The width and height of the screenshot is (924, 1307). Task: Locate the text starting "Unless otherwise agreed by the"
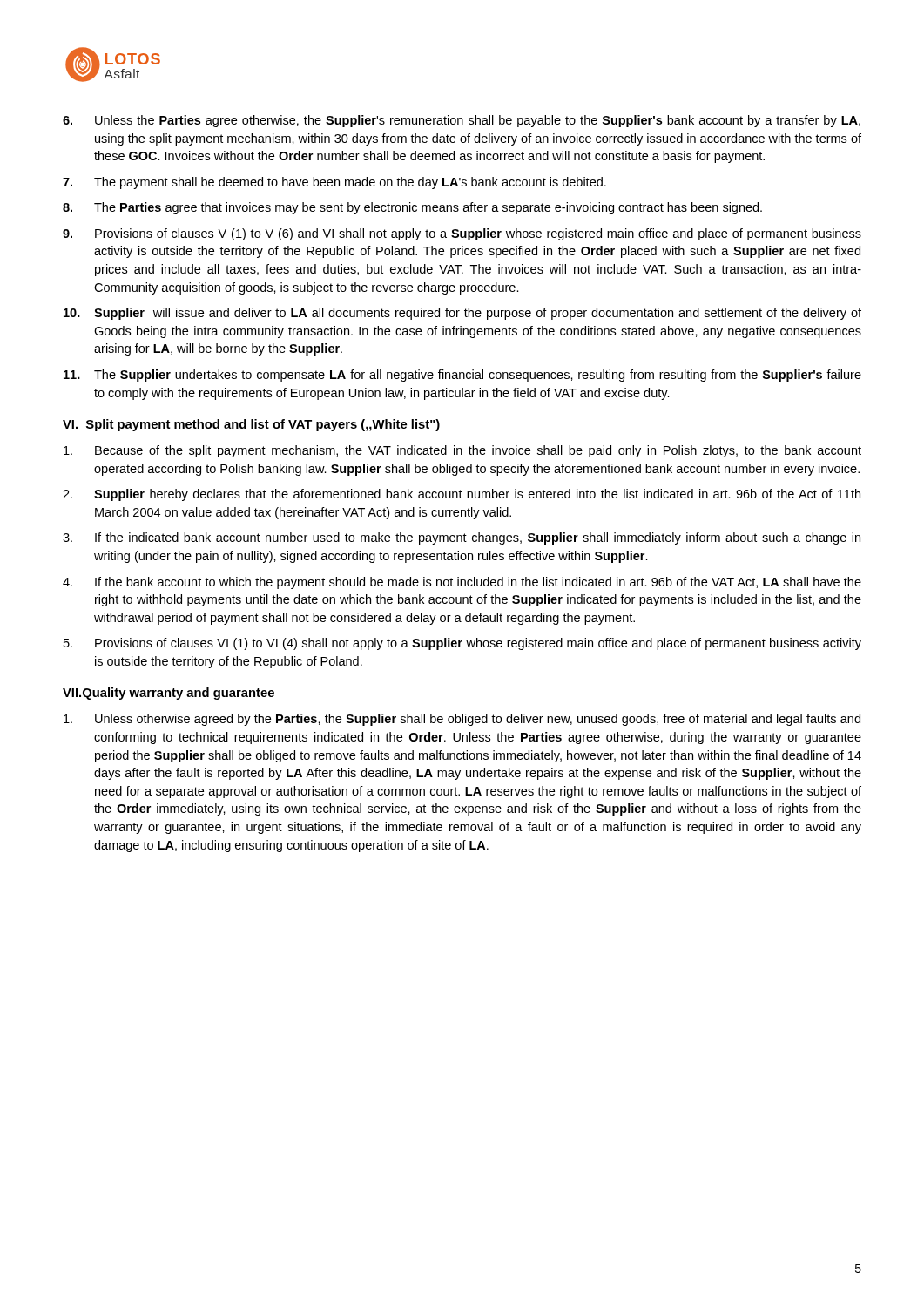[x=462, y=782]
